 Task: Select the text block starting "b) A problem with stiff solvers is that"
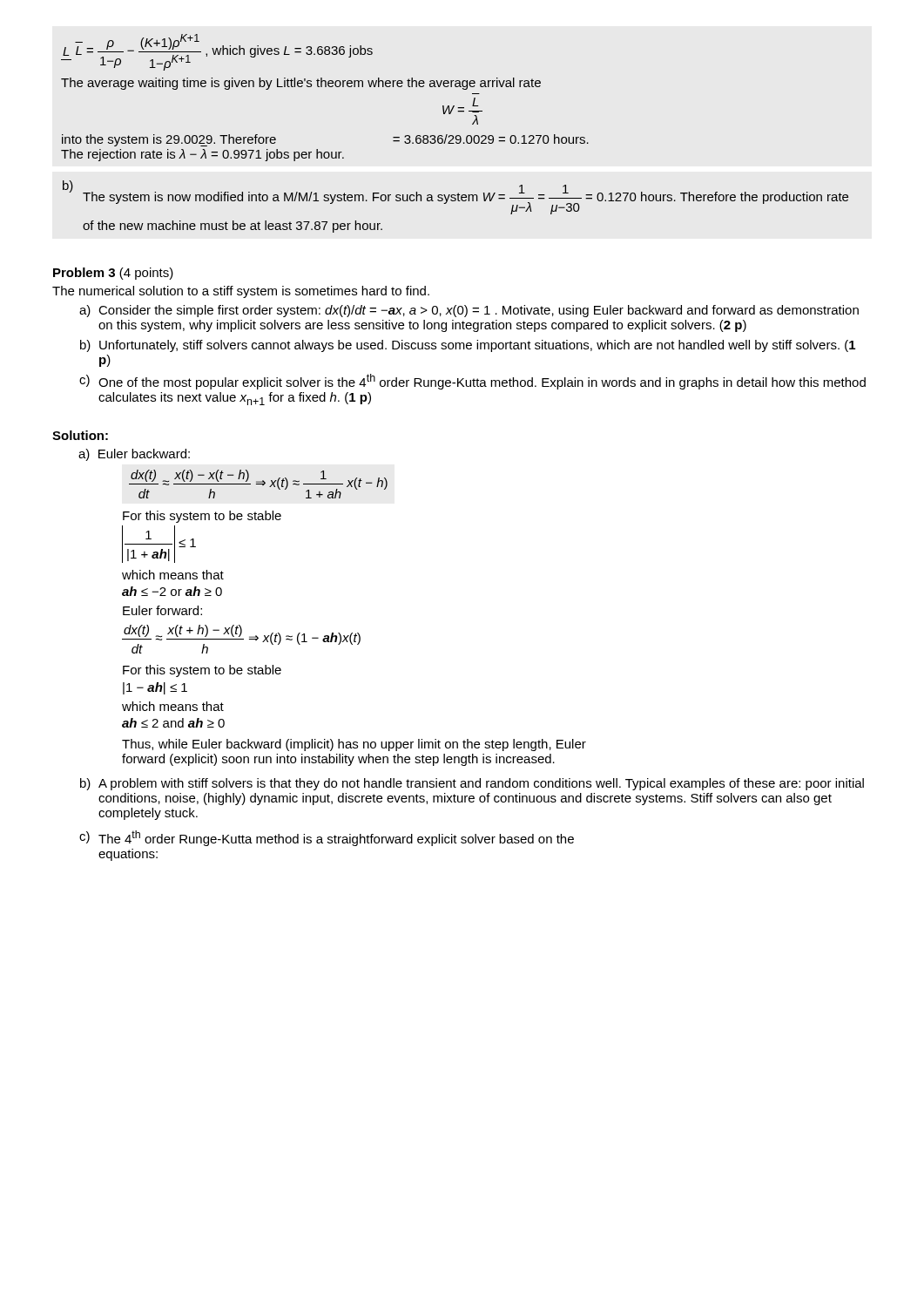pos(475,798)
